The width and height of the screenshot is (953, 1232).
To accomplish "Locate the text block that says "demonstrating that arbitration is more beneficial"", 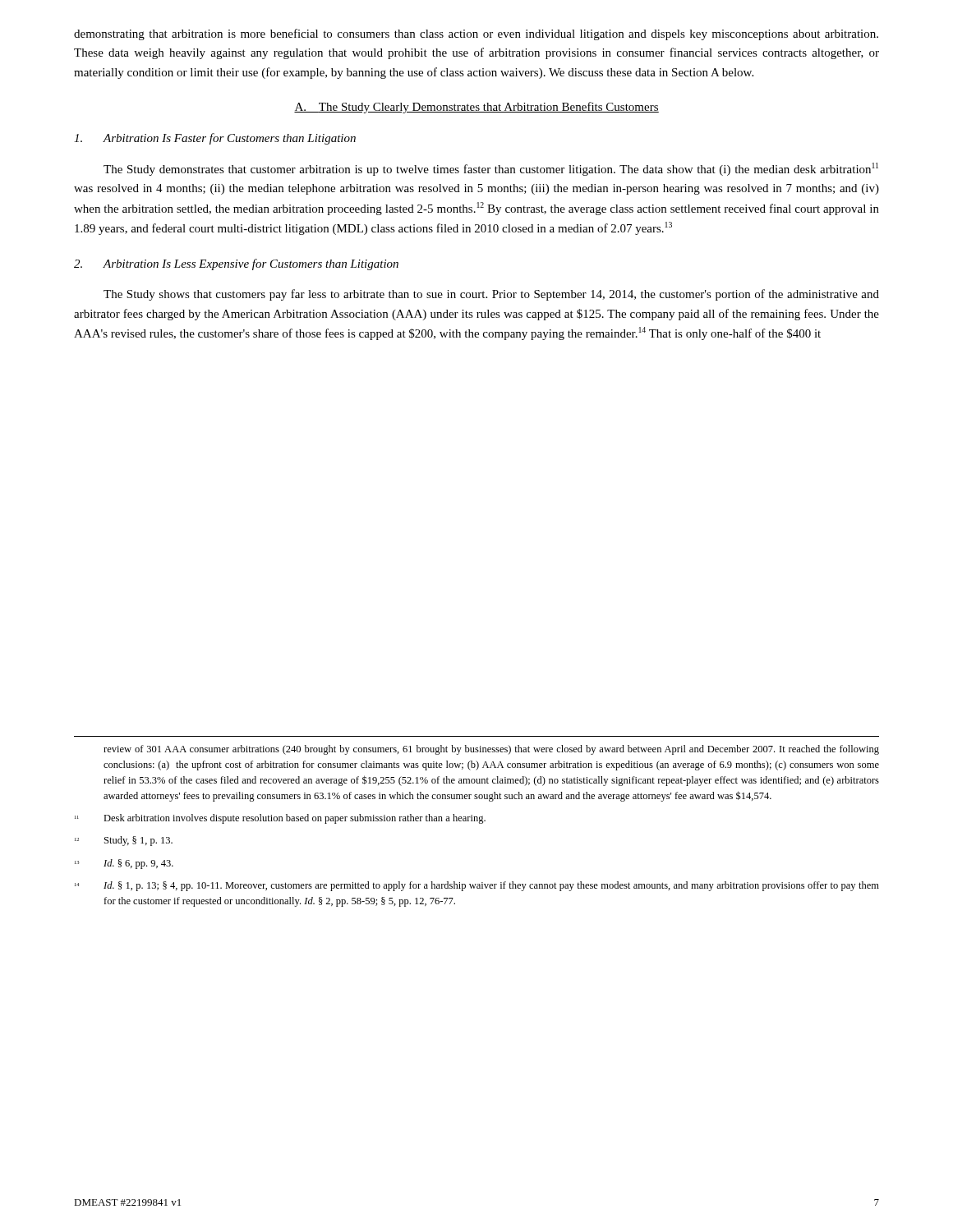I will tap(476, 53).
